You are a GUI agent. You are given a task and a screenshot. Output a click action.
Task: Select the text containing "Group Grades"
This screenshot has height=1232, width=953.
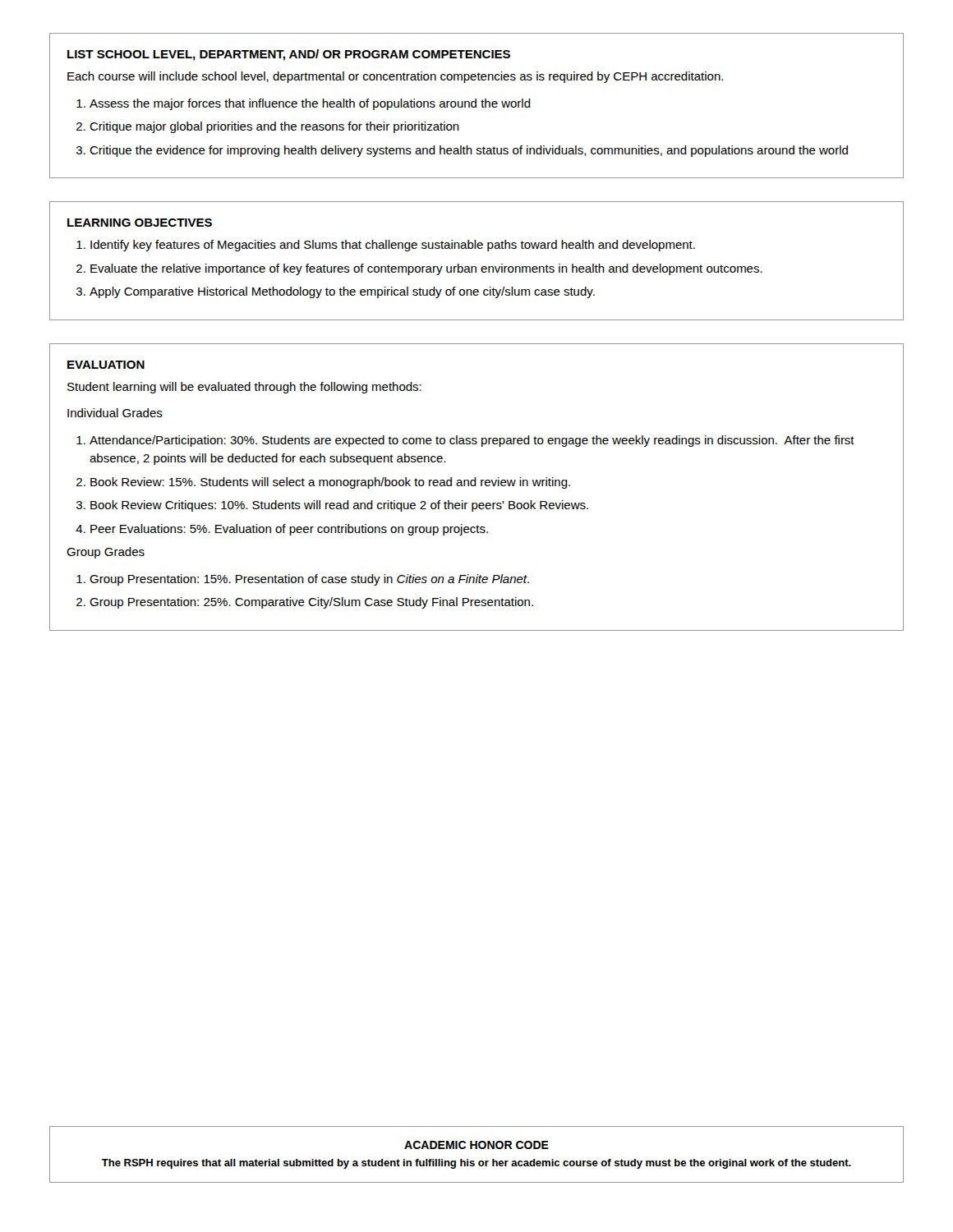coord(106,552)
